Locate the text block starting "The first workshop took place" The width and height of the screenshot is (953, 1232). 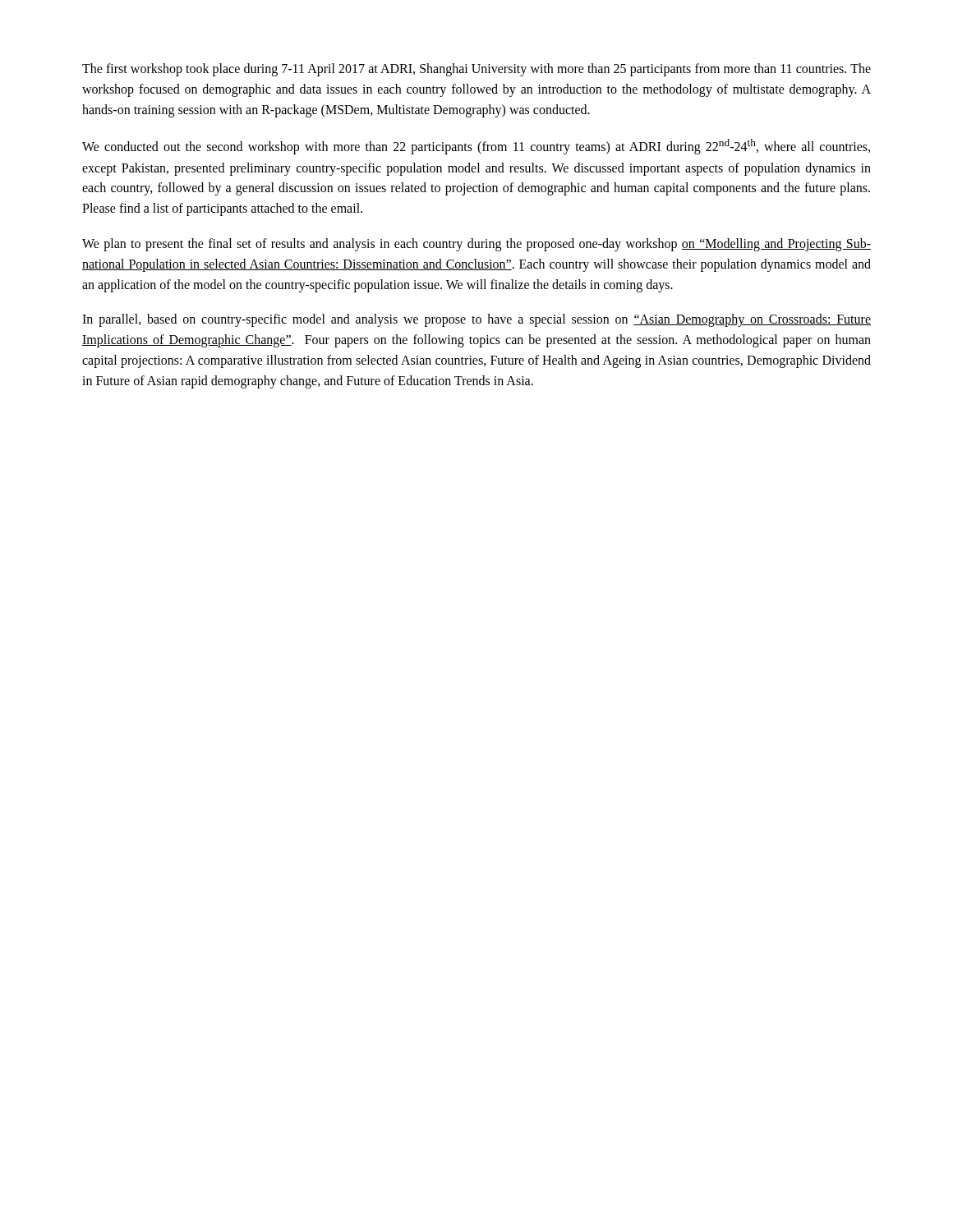point(476,89)
